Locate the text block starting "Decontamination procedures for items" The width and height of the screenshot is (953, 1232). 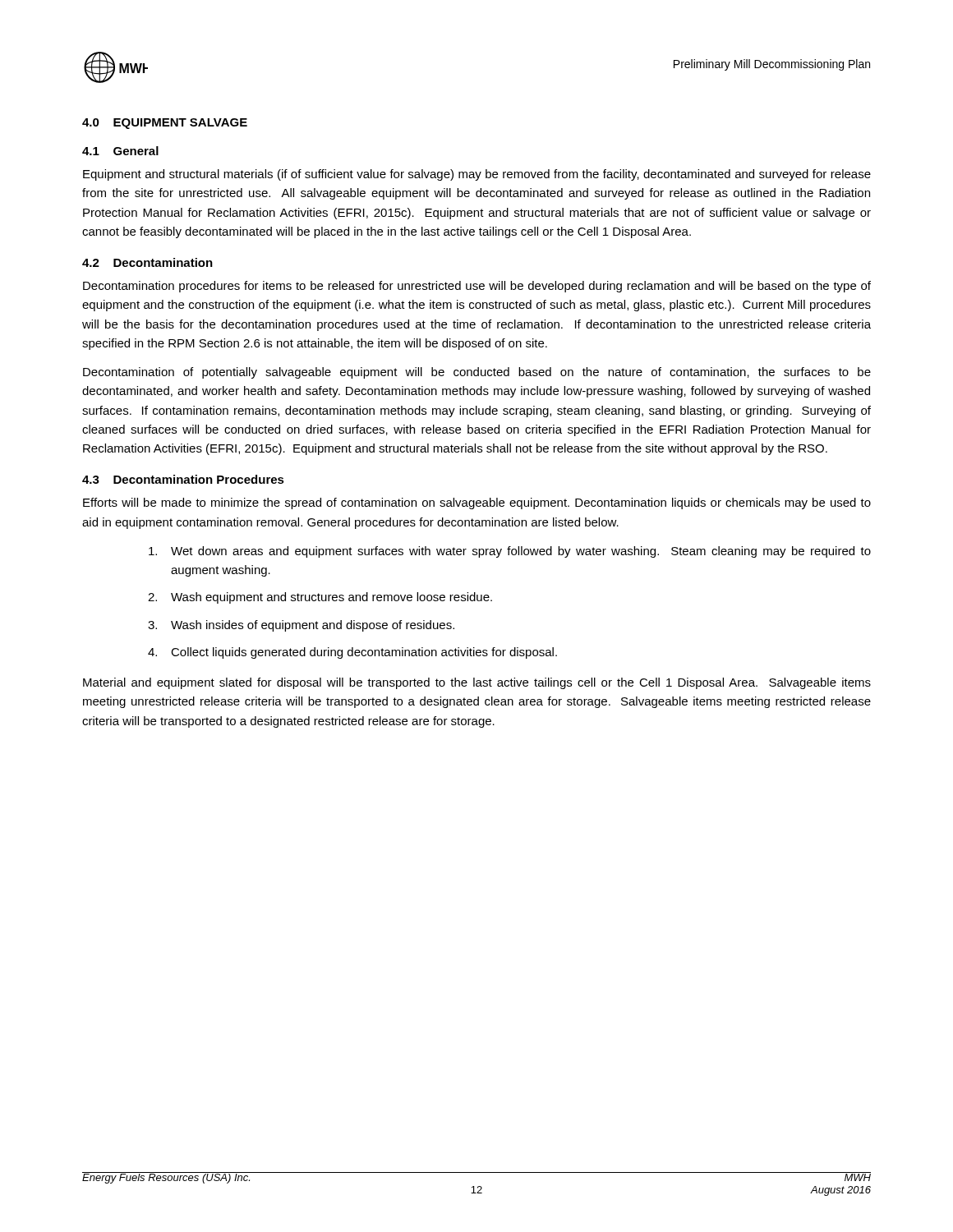coord(476,314)
